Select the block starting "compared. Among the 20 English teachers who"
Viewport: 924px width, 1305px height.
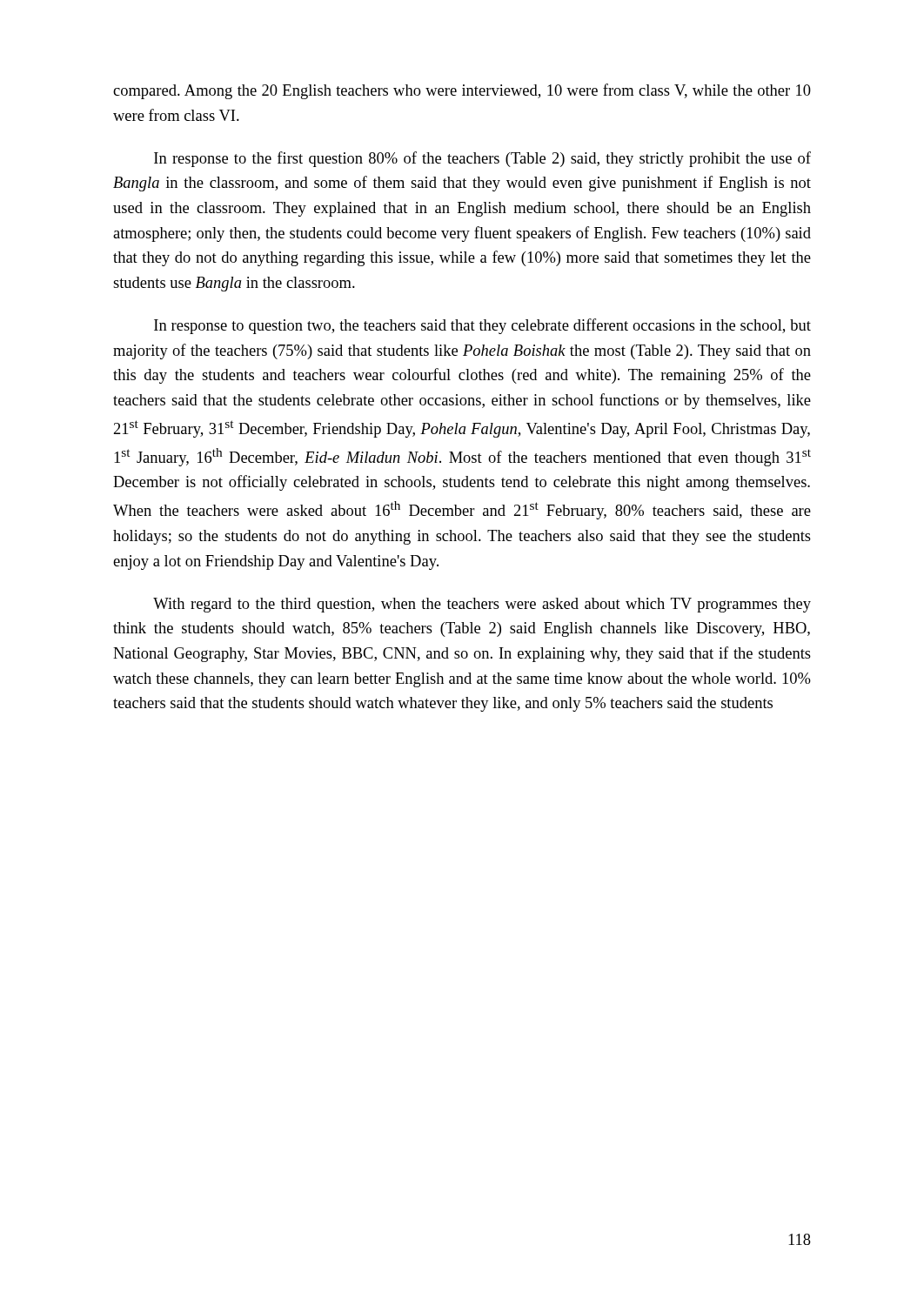click(462, 397)
